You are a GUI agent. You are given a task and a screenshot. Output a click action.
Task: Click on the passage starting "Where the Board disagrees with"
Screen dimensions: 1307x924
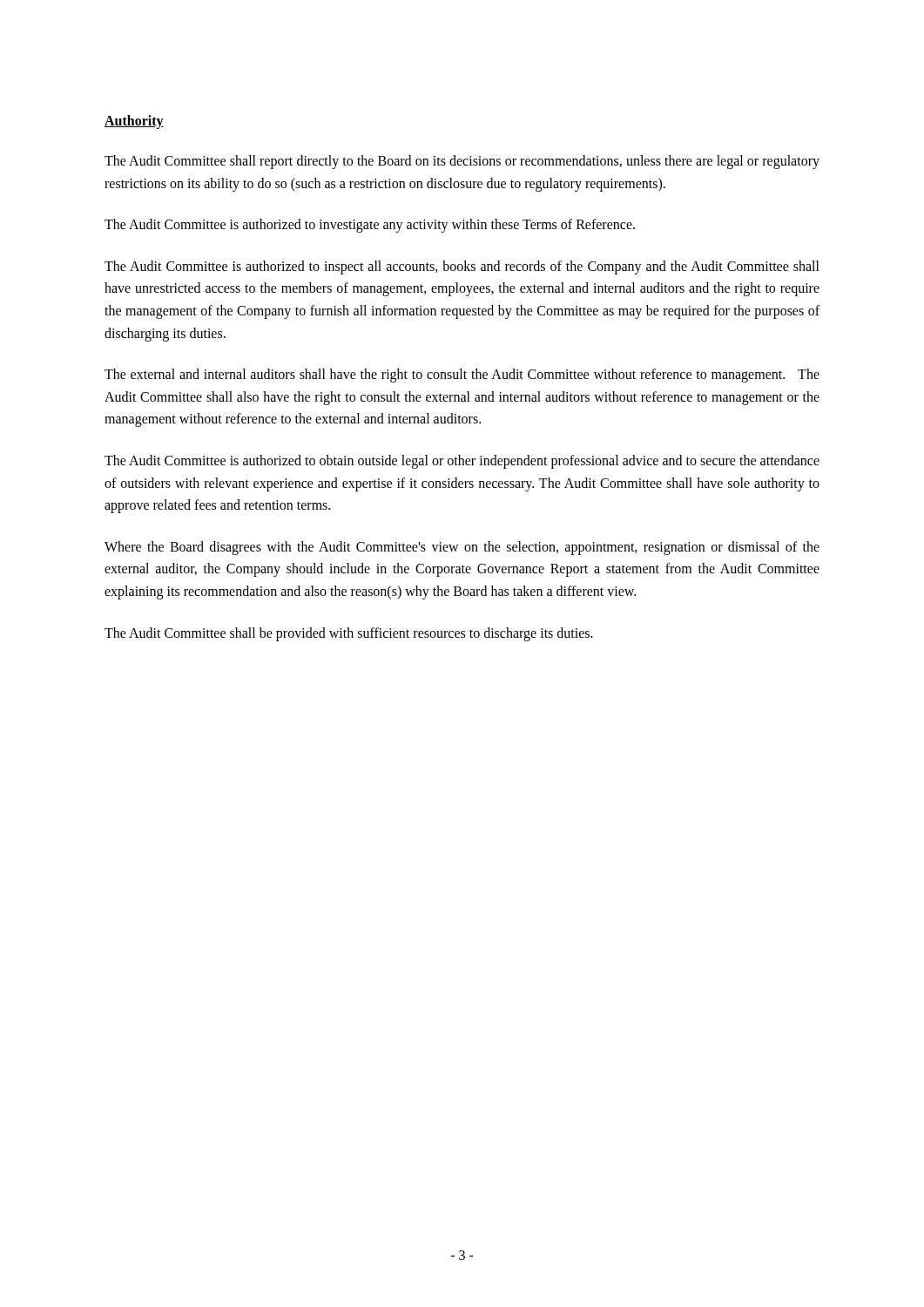click(462, 569)
